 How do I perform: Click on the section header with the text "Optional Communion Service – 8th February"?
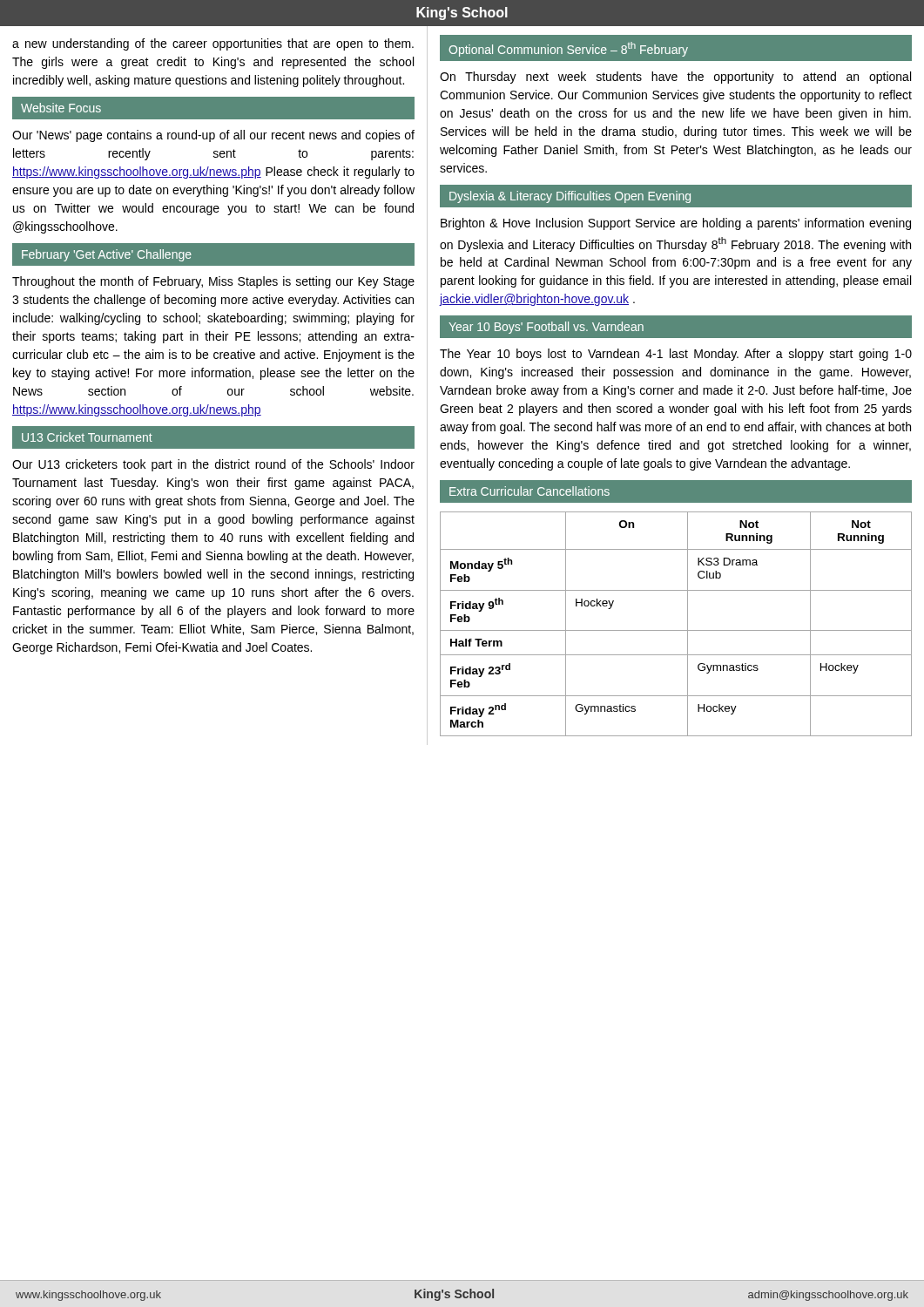[568, 48]
